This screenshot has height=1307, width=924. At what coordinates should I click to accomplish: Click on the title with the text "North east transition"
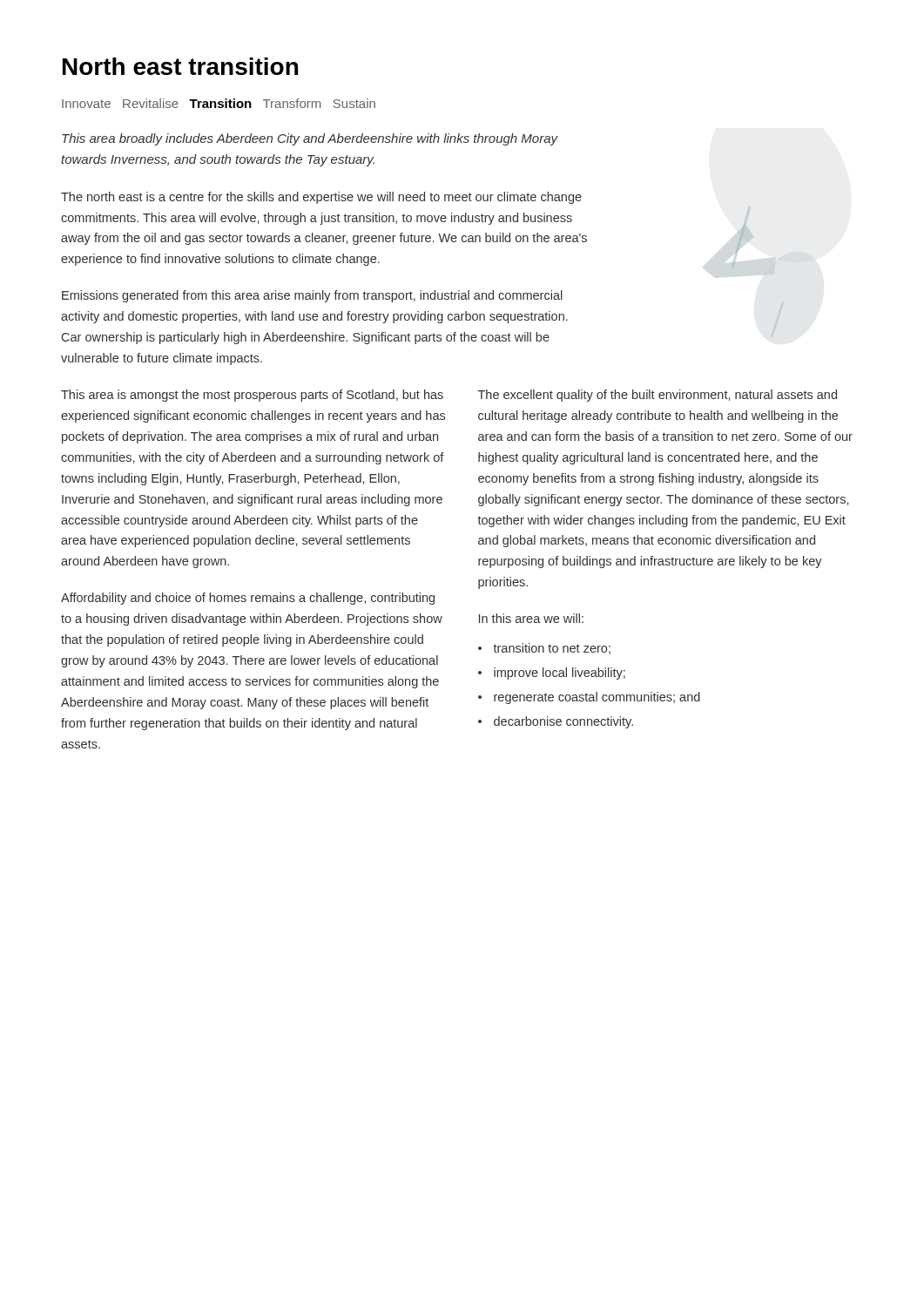180,67
